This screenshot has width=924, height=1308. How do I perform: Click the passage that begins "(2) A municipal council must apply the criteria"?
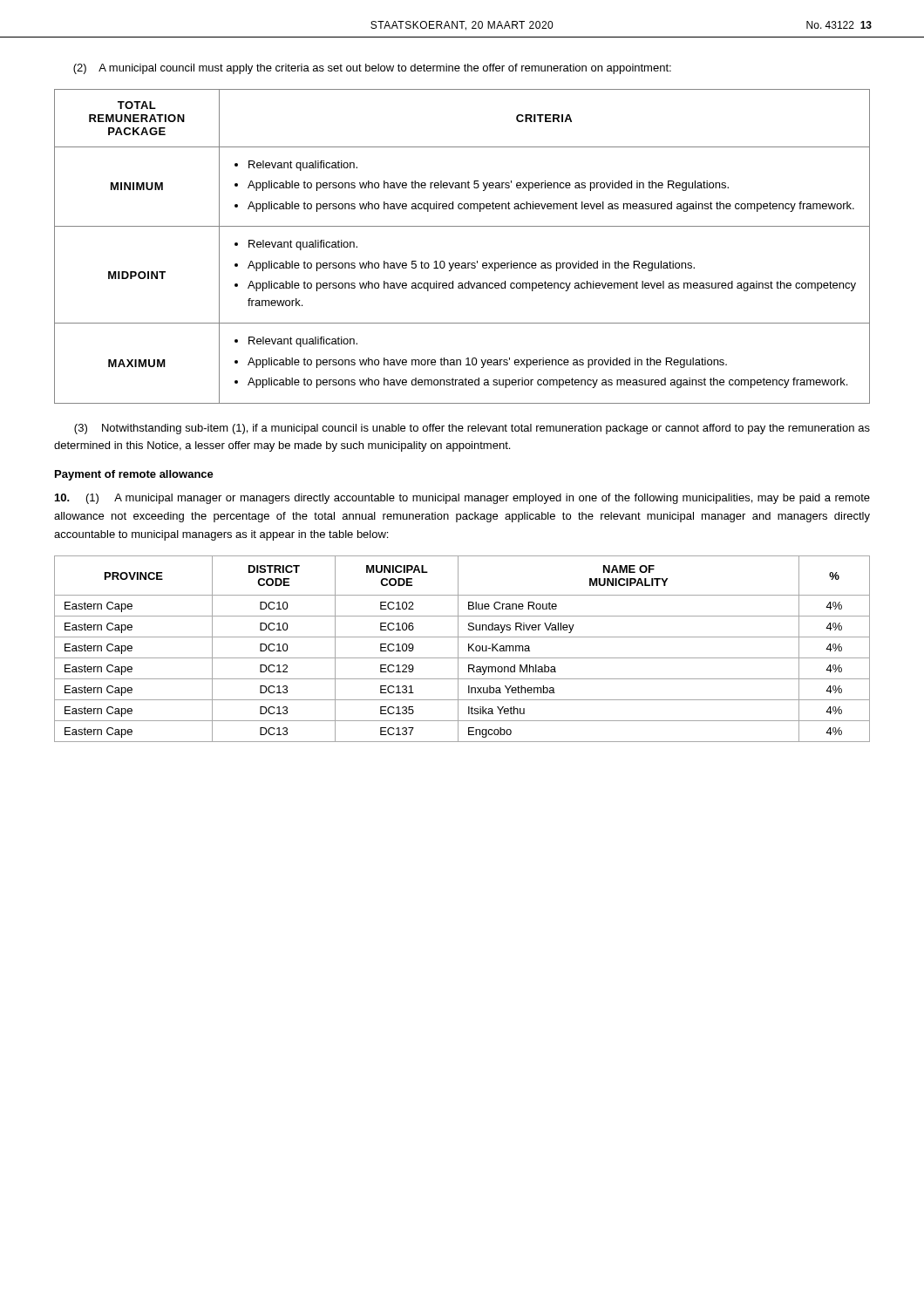click(x=363, y=68)
